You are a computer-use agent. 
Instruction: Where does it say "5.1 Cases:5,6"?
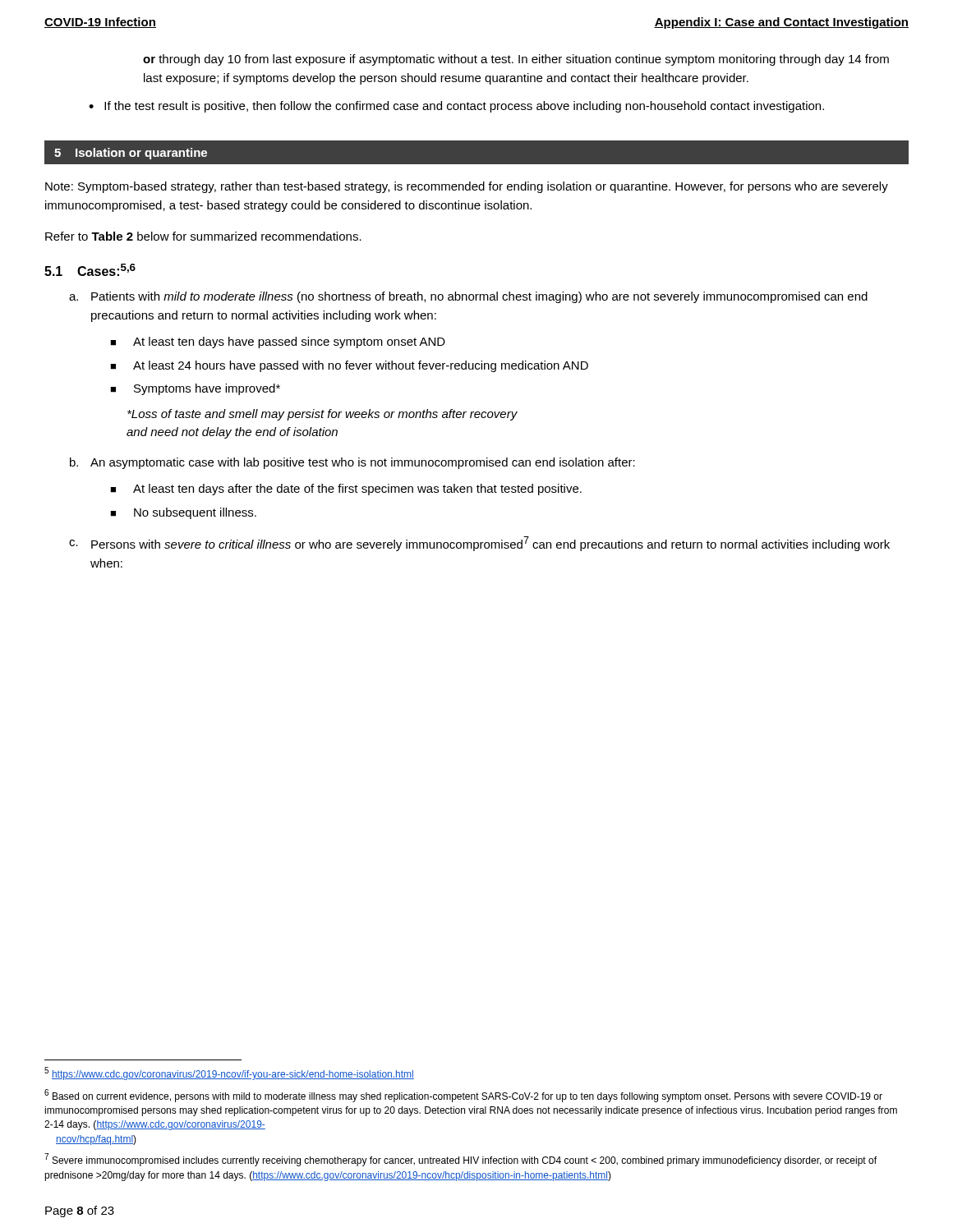click(90, 270)
